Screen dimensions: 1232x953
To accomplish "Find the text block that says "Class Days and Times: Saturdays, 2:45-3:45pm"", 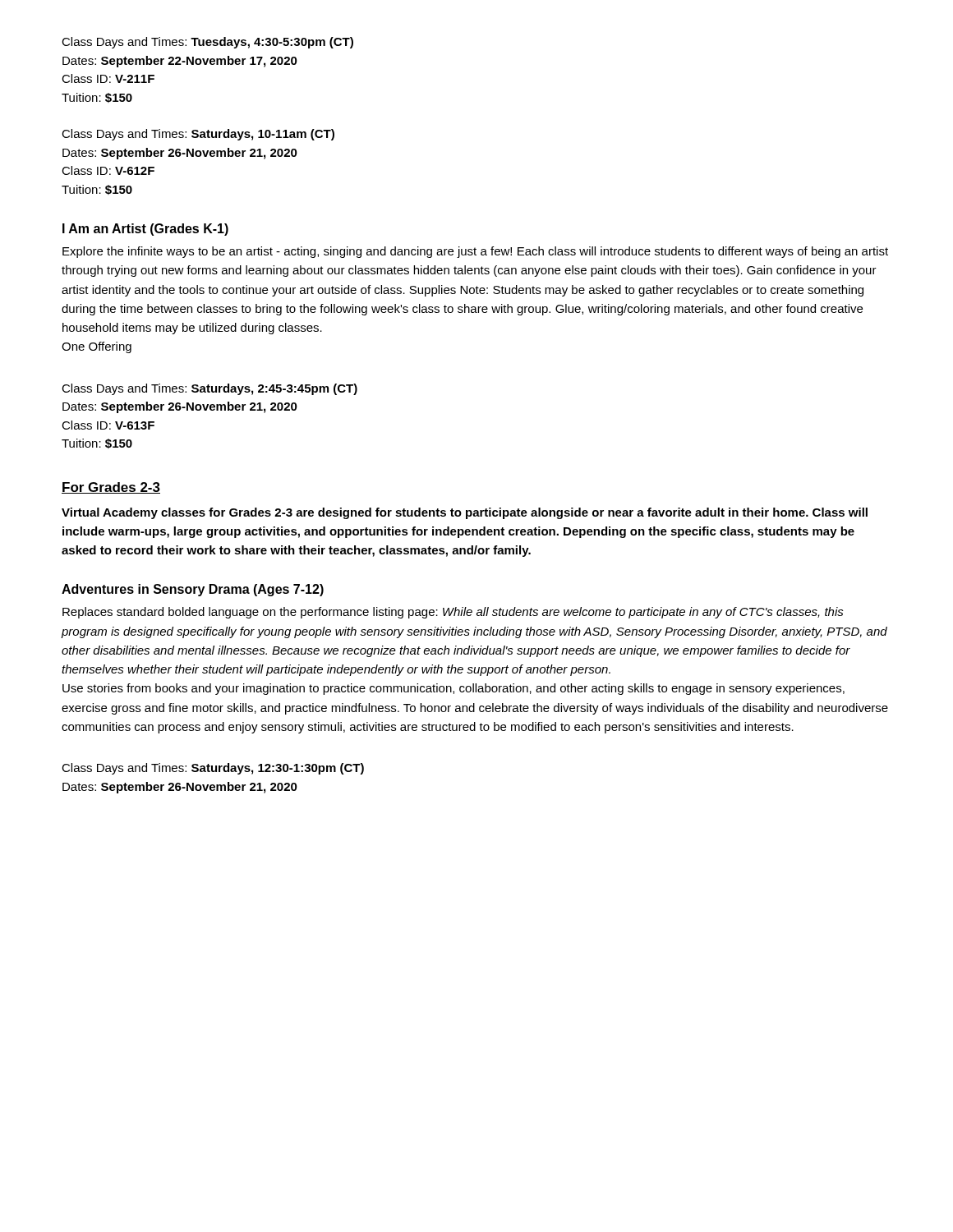I will 210,415.
